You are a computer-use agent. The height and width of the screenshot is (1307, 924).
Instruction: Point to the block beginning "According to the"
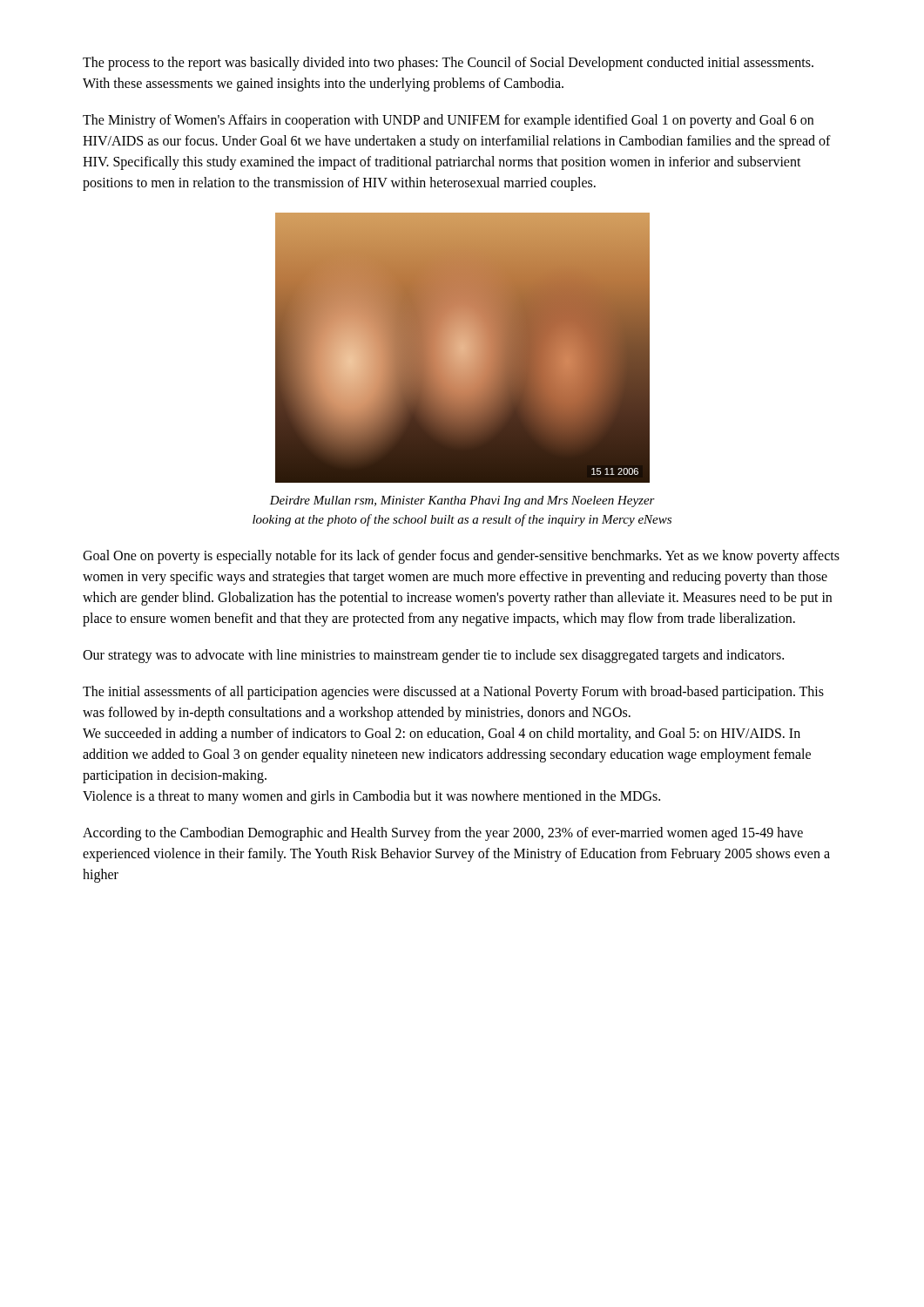point(456,853)
